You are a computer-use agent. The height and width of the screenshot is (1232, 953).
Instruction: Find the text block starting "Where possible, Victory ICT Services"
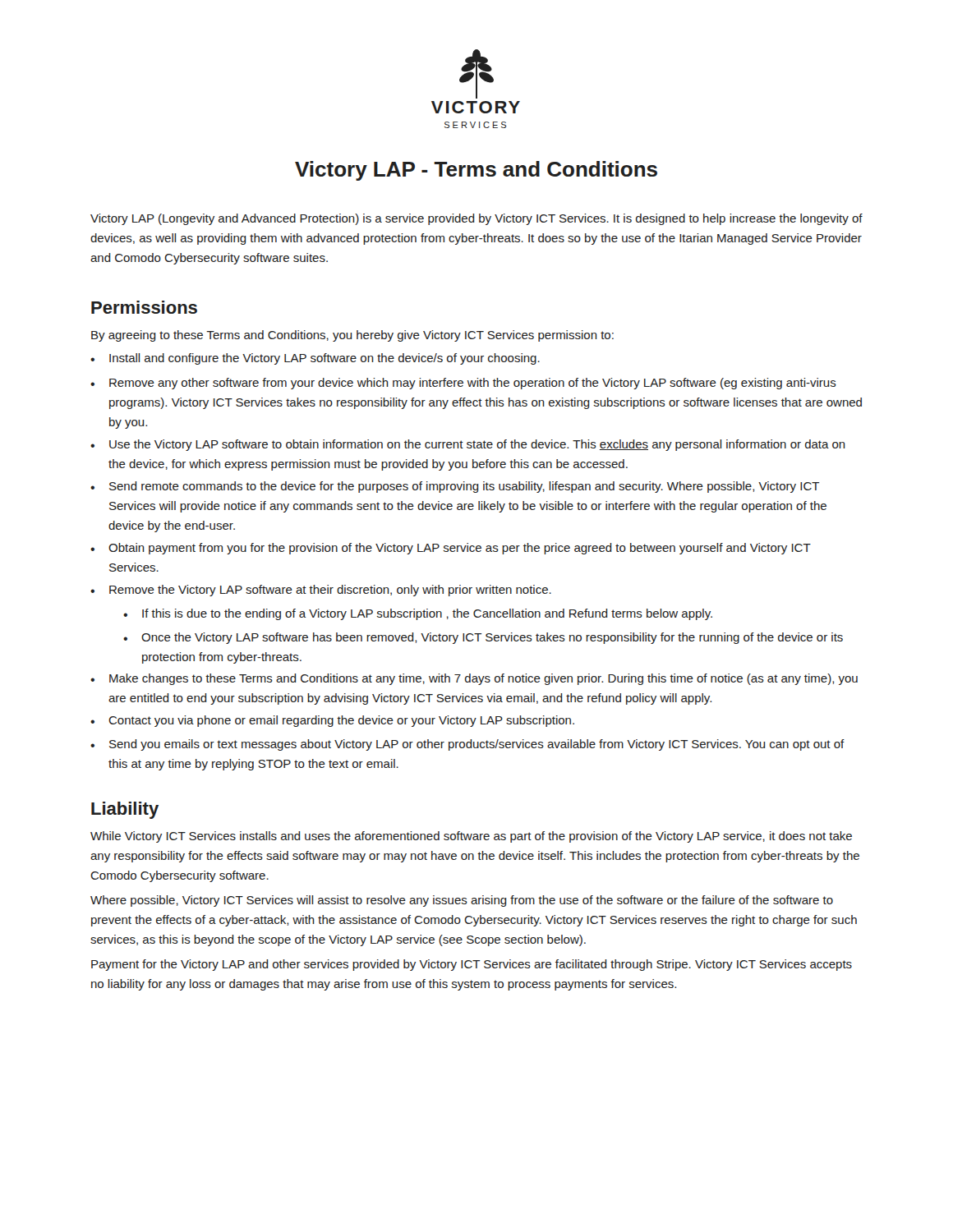(x=474, y=920)
